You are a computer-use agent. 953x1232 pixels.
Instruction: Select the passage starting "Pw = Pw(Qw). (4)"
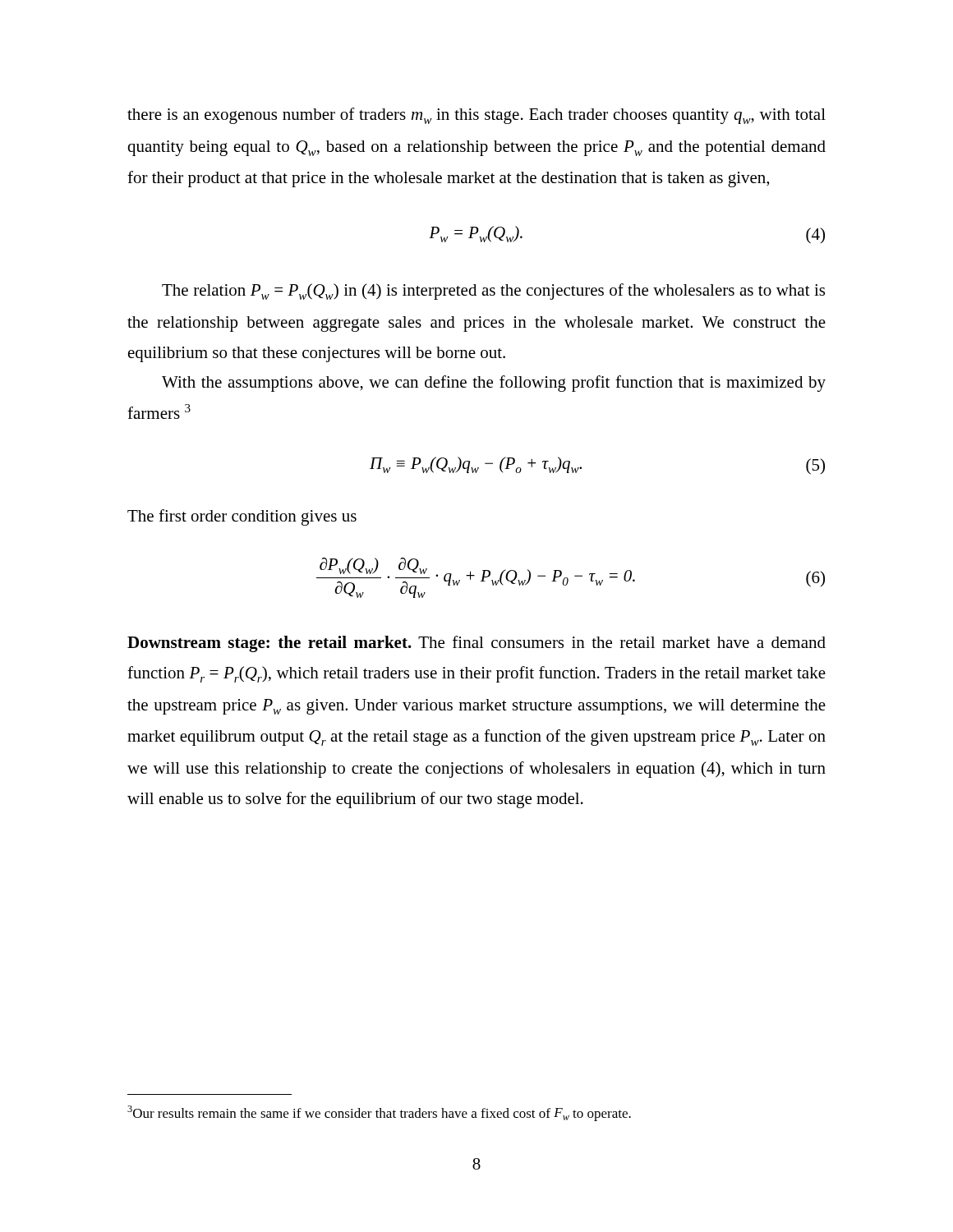click(488, 235)
